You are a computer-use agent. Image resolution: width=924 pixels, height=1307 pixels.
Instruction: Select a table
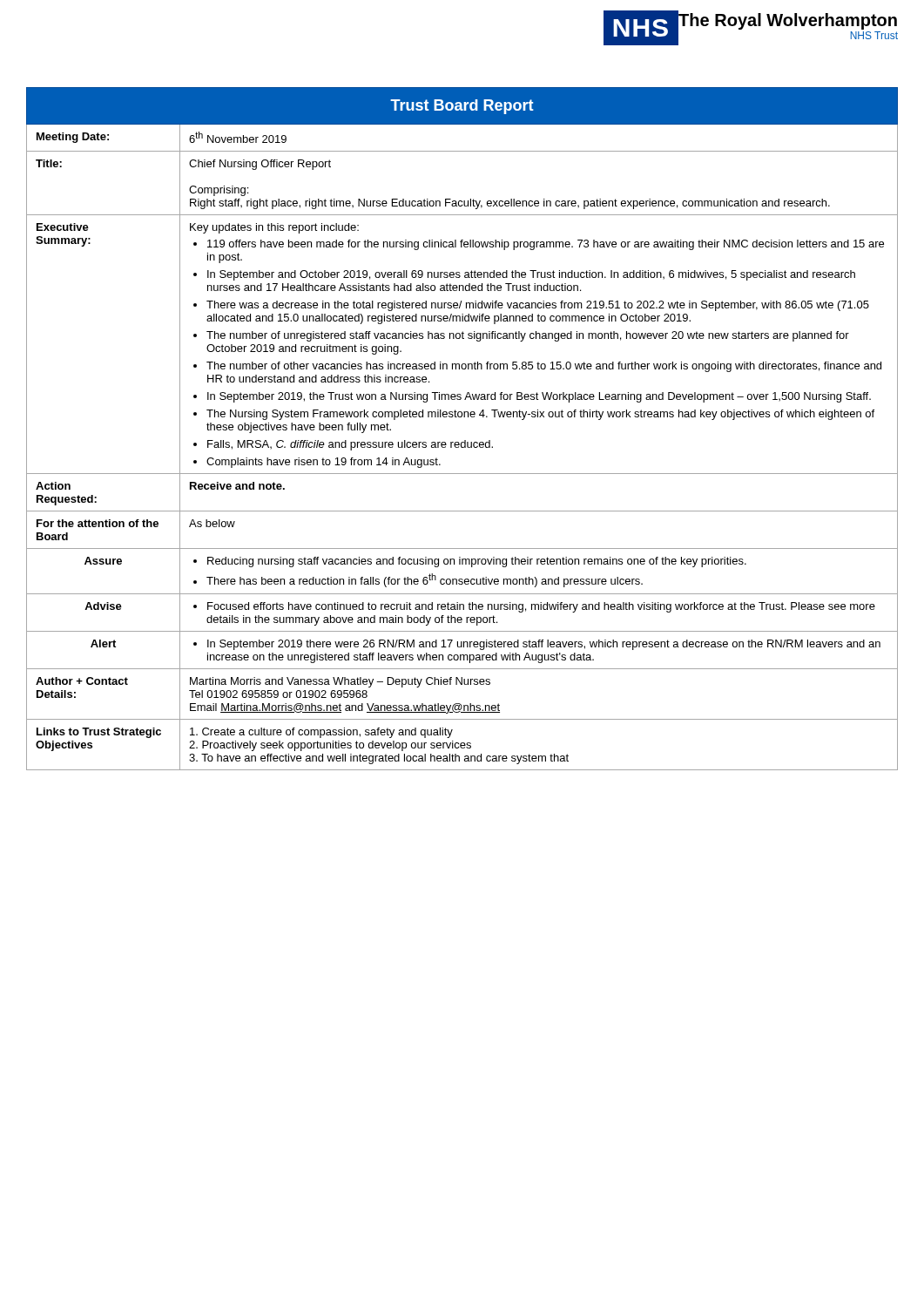pyautogui.click(x=462, y=429)
